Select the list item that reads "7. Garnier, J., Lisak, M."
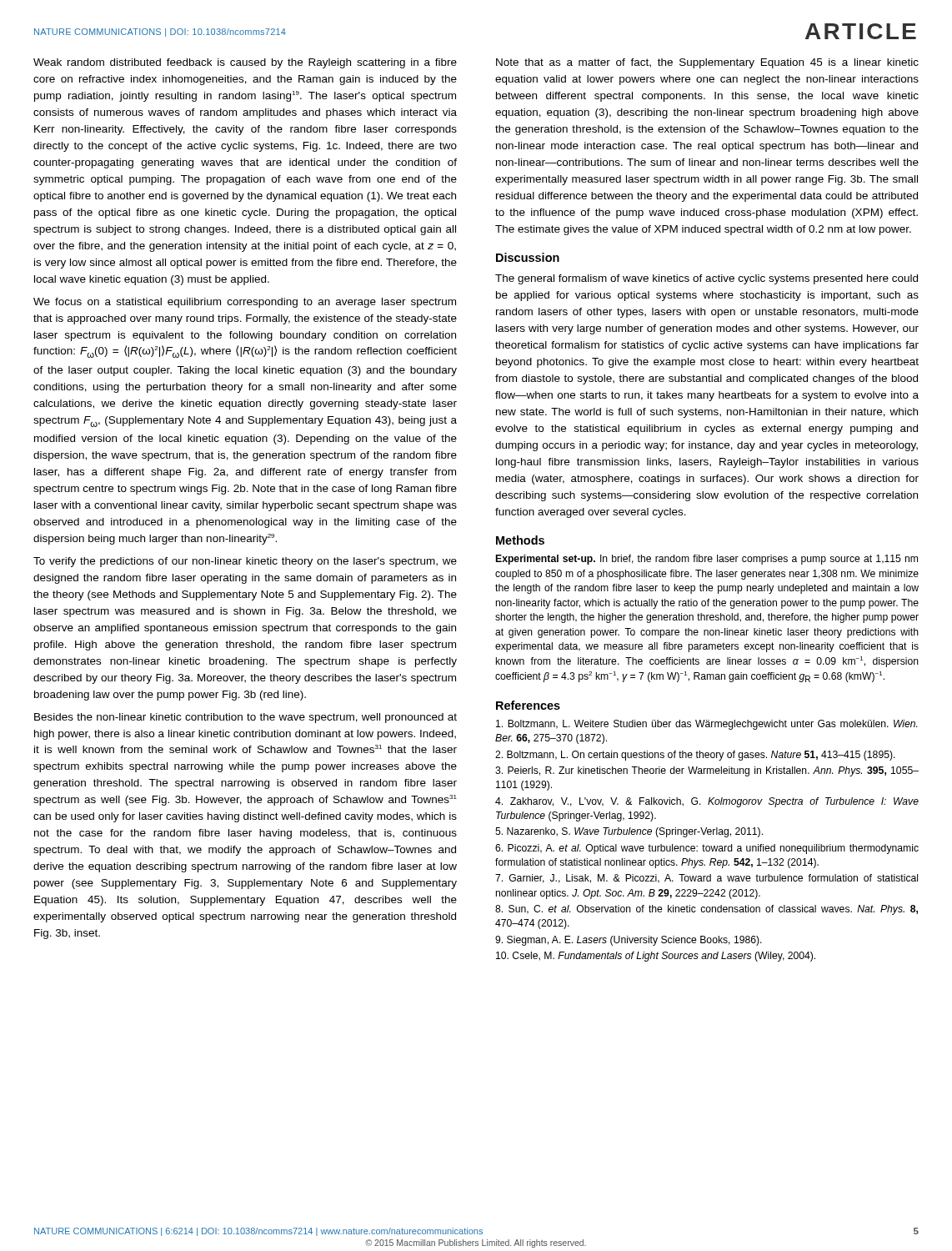The height and width of the screenshot is (1251, 952). tap(707, 886)
